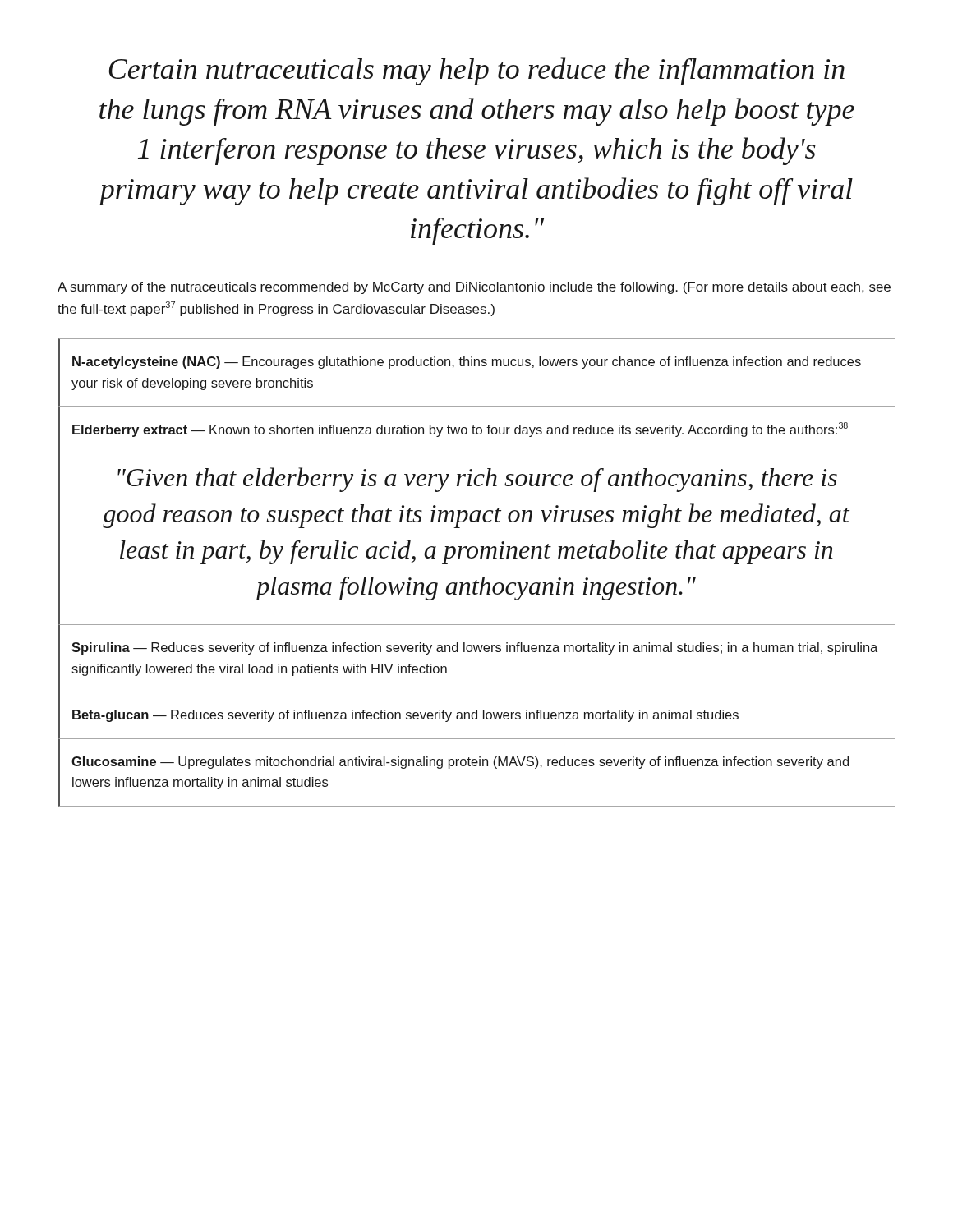Point to the block beginning "A summary of the"
This screenshot has height=1232, width=953.
(x=474, y=298)
